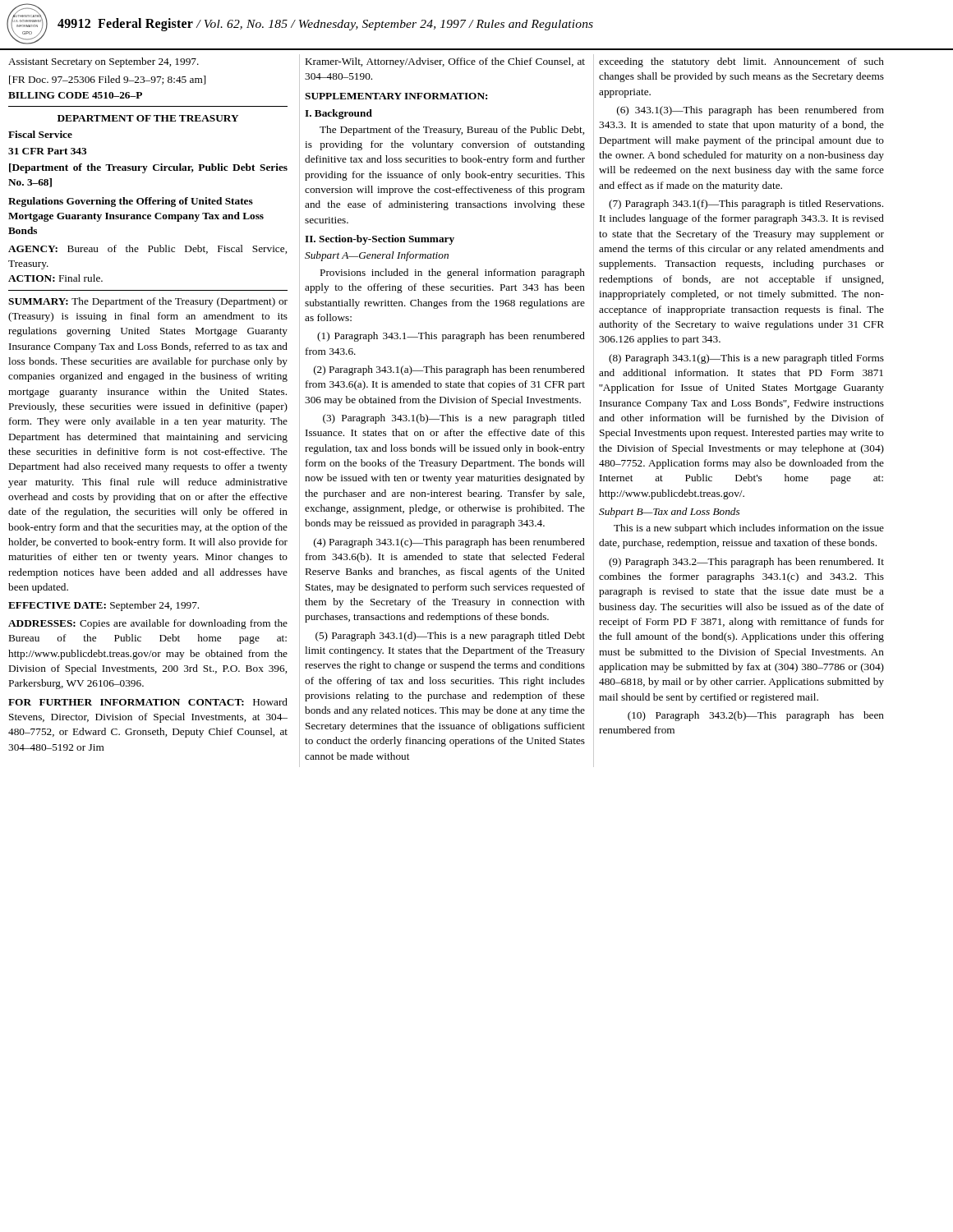Point to the text block starting "Subpart A—General Information"

445,255
